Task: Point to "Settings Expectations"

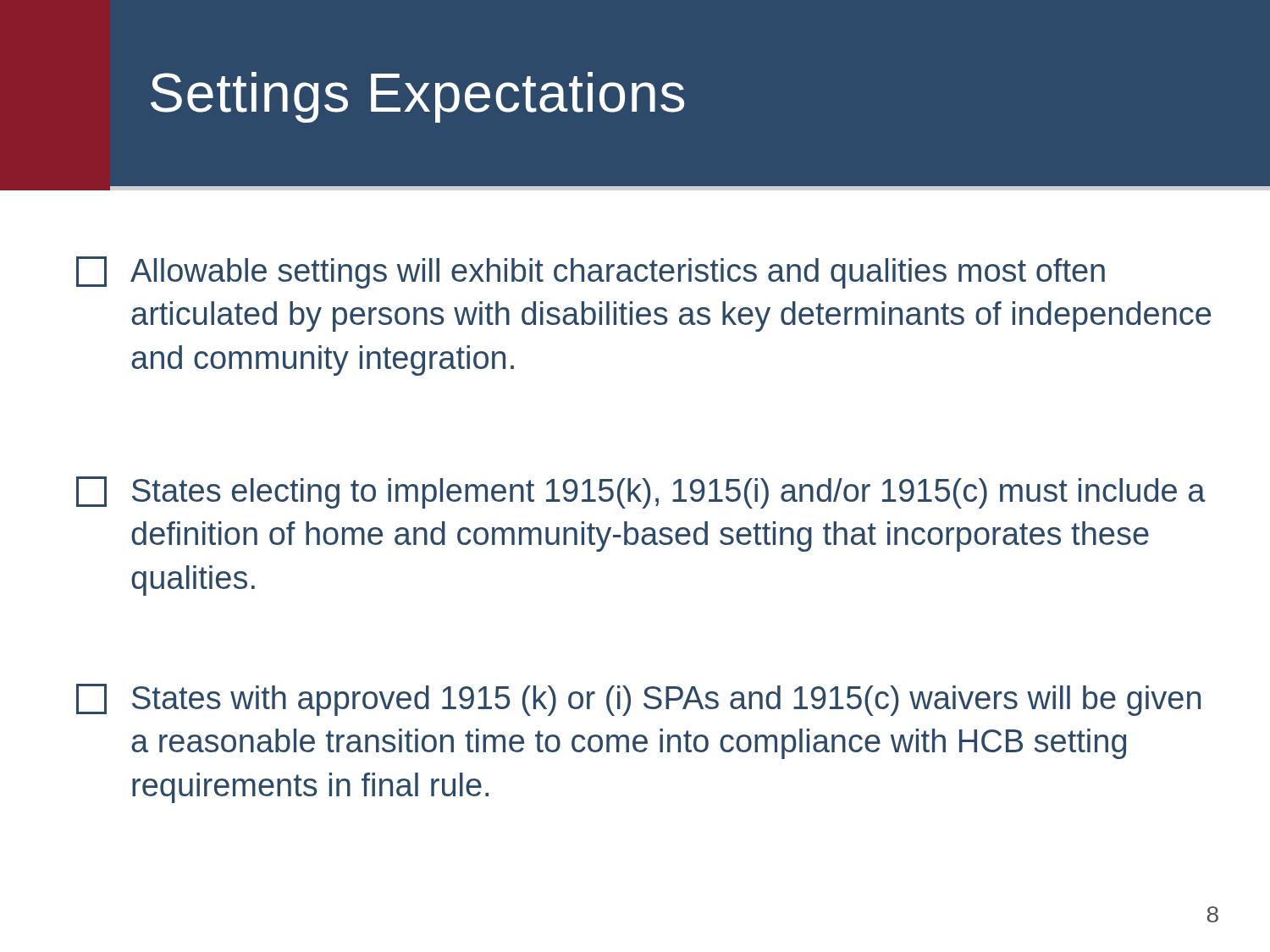Action: [x=344, y=93]
